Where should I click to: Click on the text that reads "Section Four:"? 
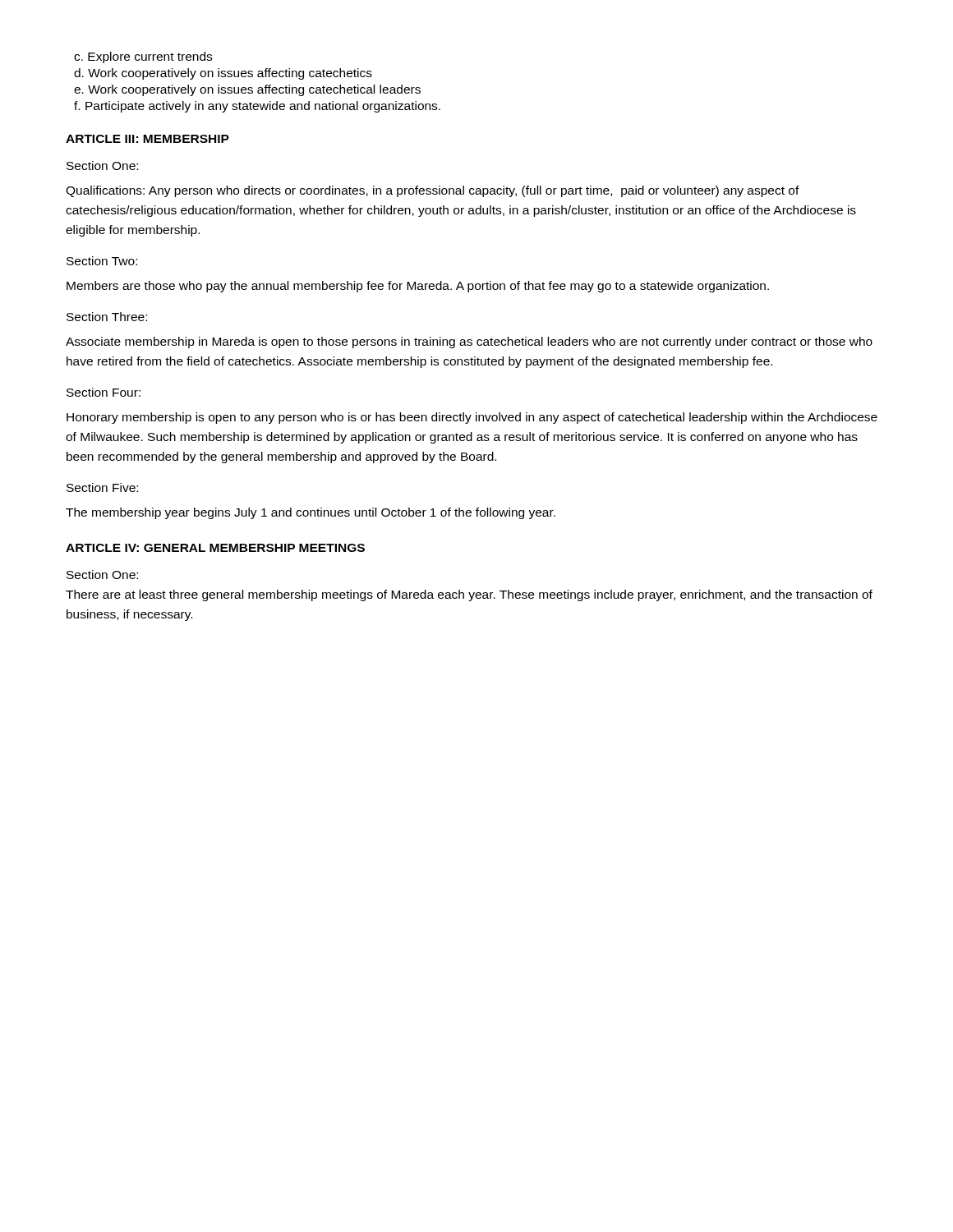coord(104,392)
